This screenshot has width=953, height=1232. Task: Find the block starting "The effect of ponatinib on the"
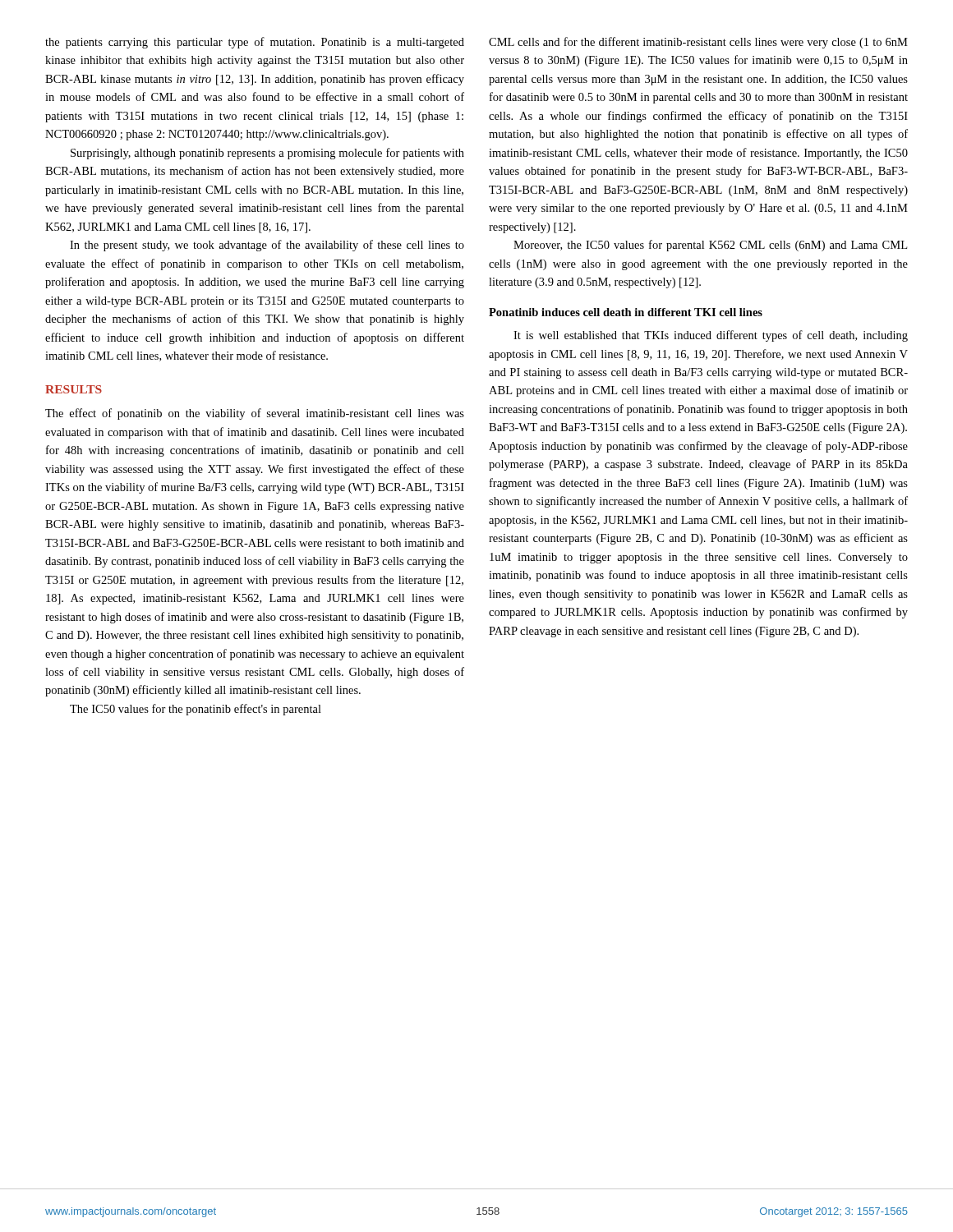click(x=255, y=552)
